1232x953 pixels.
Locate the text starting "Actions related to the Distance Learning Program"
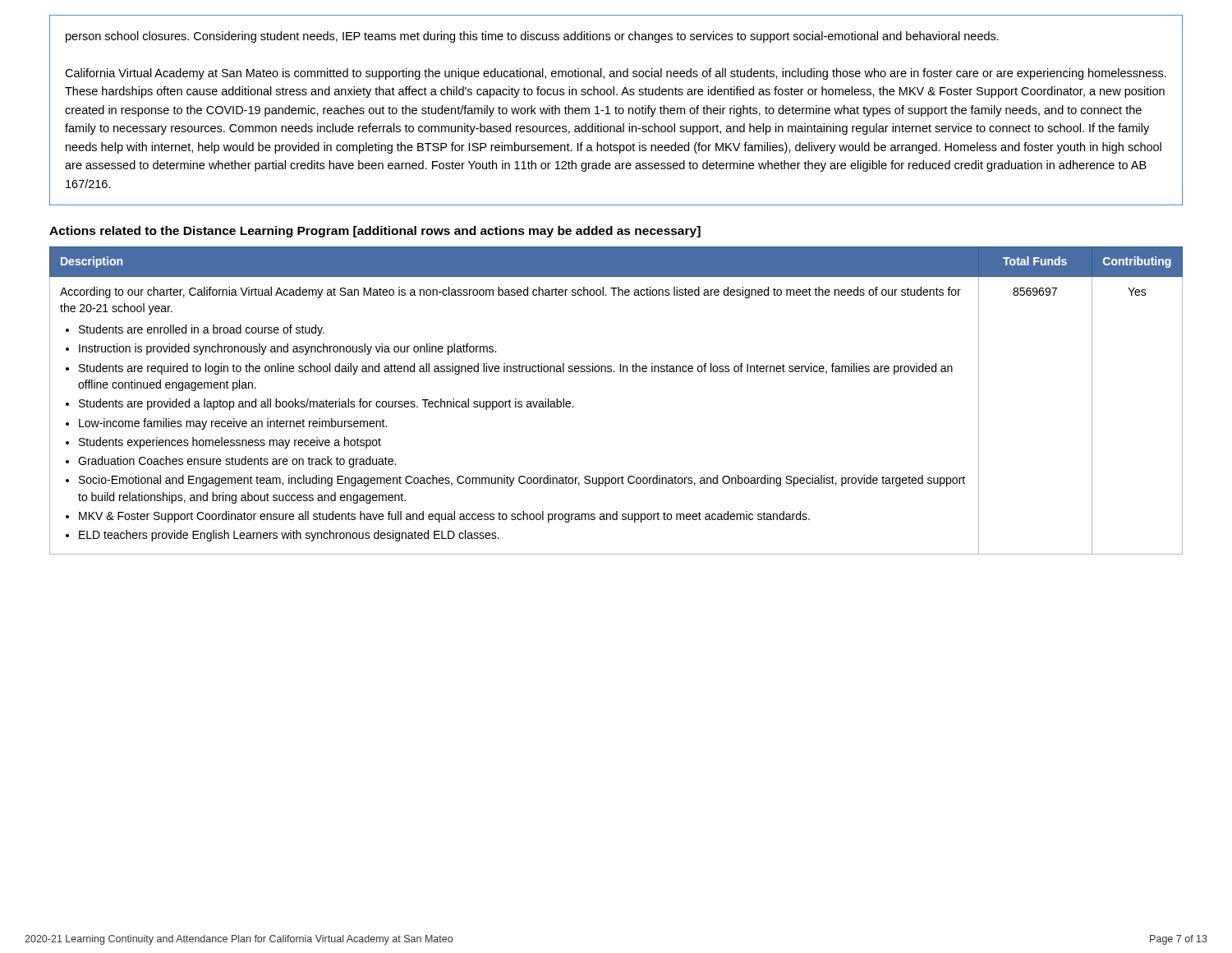point(375,231)
